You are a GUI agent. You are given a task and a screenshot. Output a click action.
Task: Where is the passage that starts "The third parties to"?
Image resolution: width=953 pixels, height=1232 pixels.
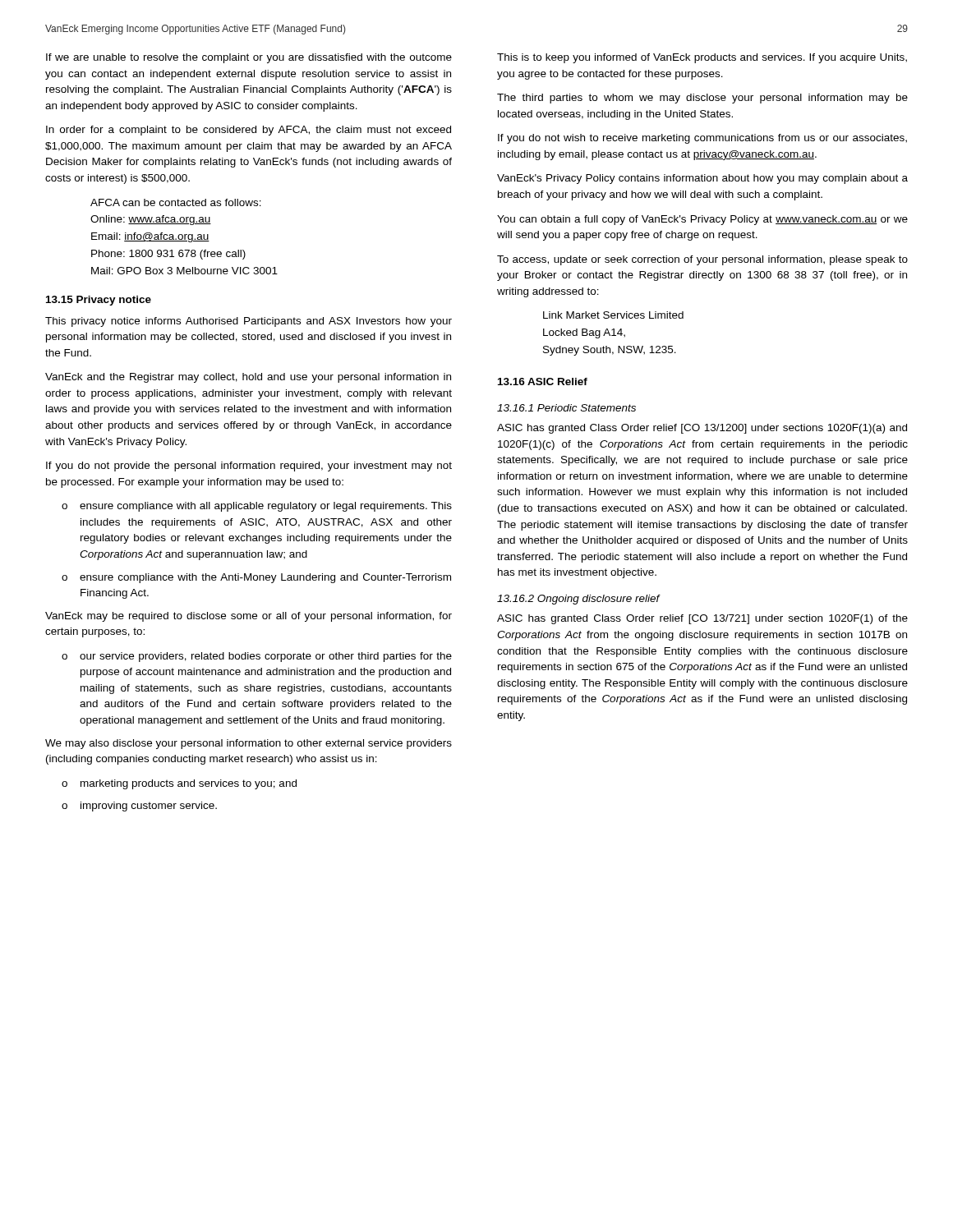click(x=702, y=106)
